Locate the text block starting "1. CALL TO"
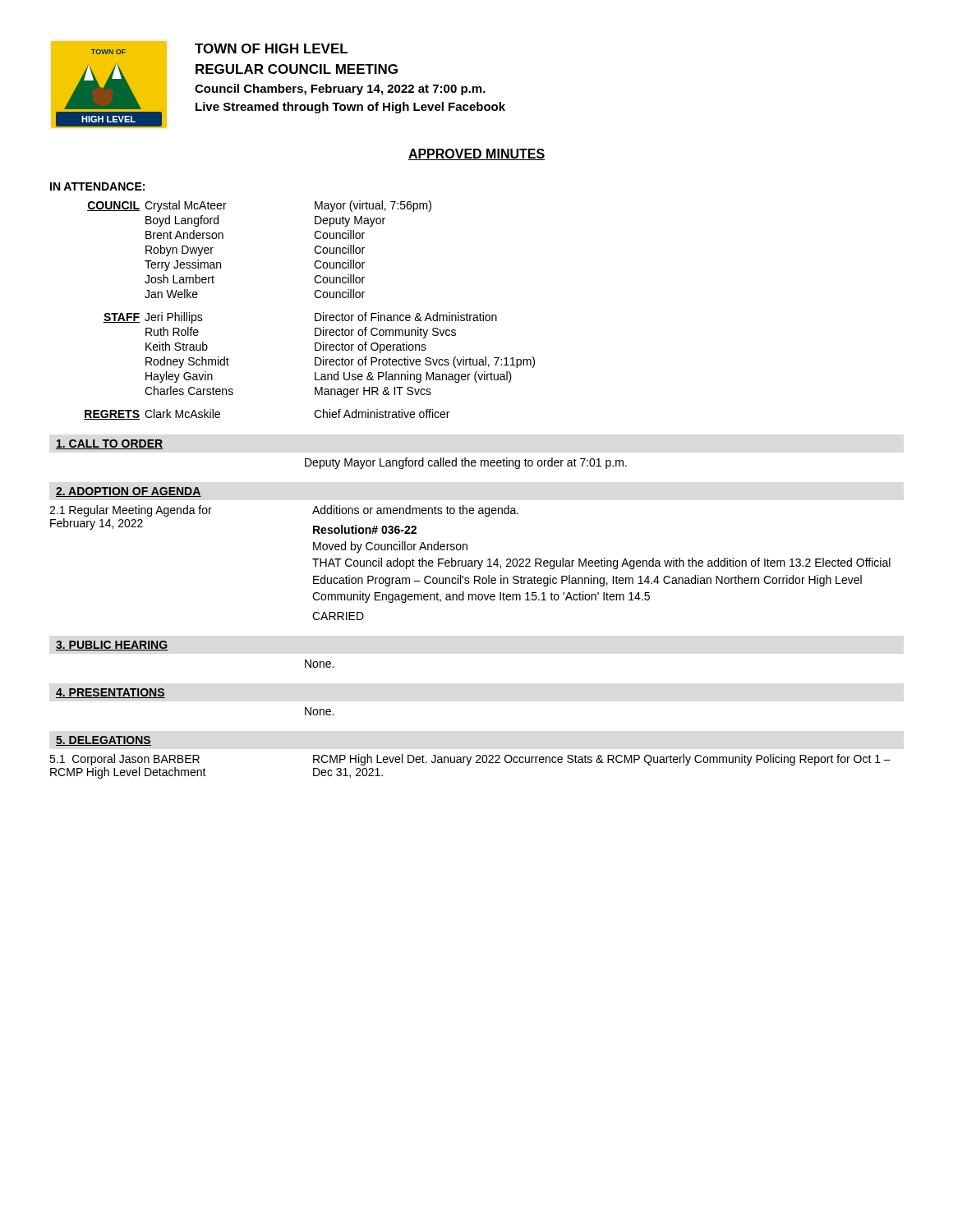The height and width of the screenshot is (1232, 953). [109, 444]
